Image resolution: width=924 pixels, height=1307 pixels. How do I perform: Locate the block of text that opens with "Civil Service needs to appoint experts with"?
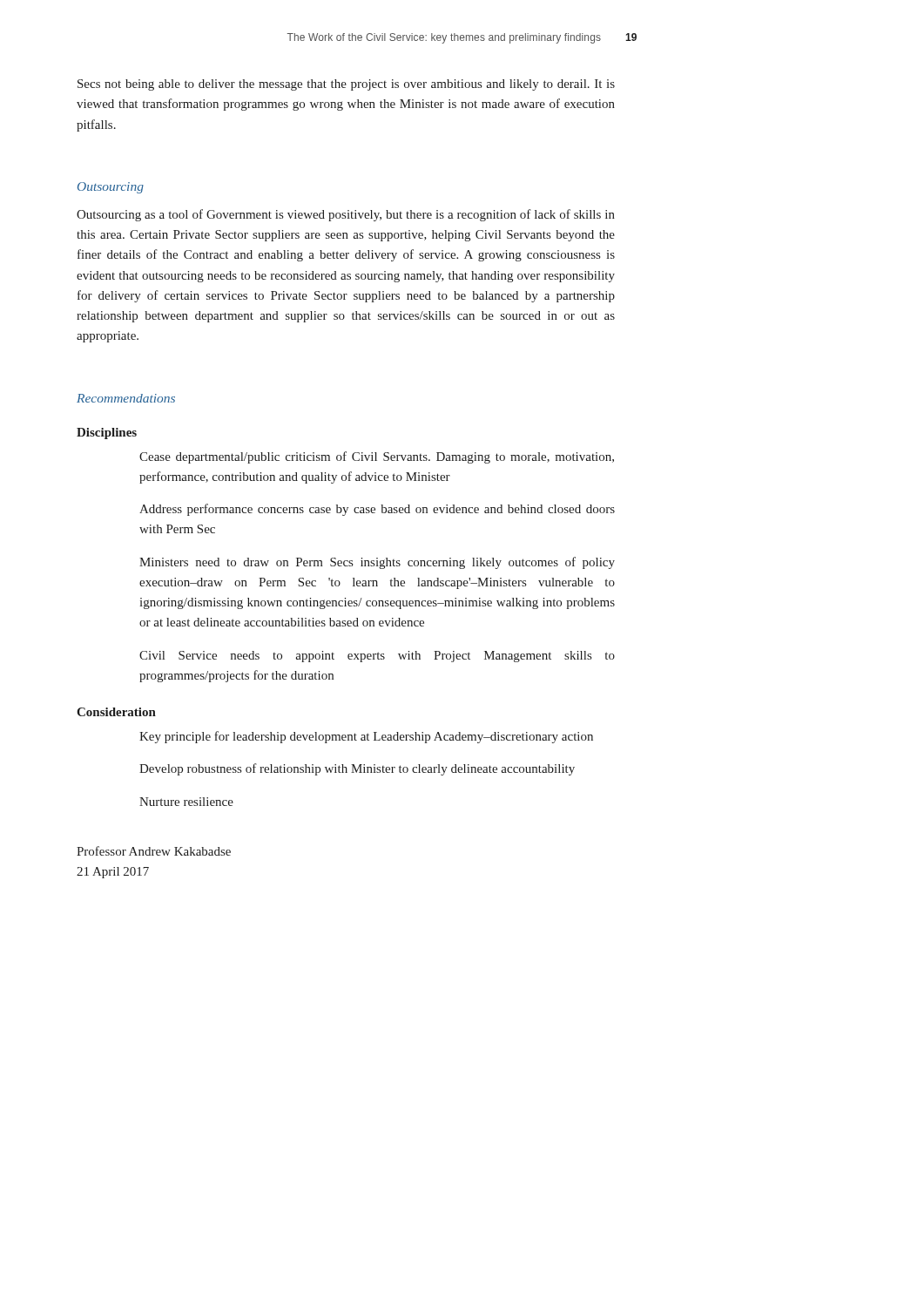[377, 665]
